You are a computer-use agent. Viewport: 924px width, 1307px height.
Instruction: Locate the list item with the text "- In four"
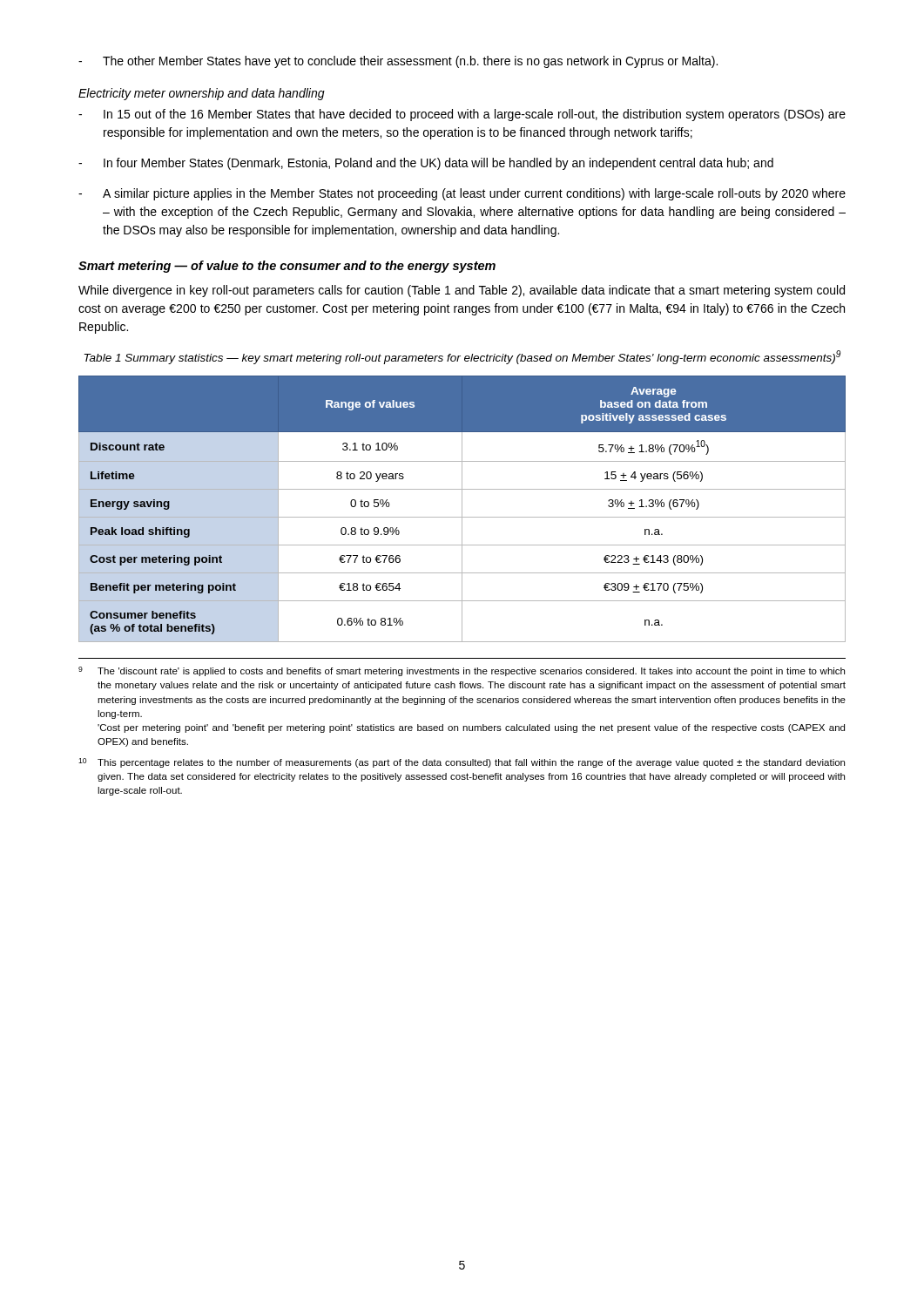pyautogui.click(x=462, y=163)
